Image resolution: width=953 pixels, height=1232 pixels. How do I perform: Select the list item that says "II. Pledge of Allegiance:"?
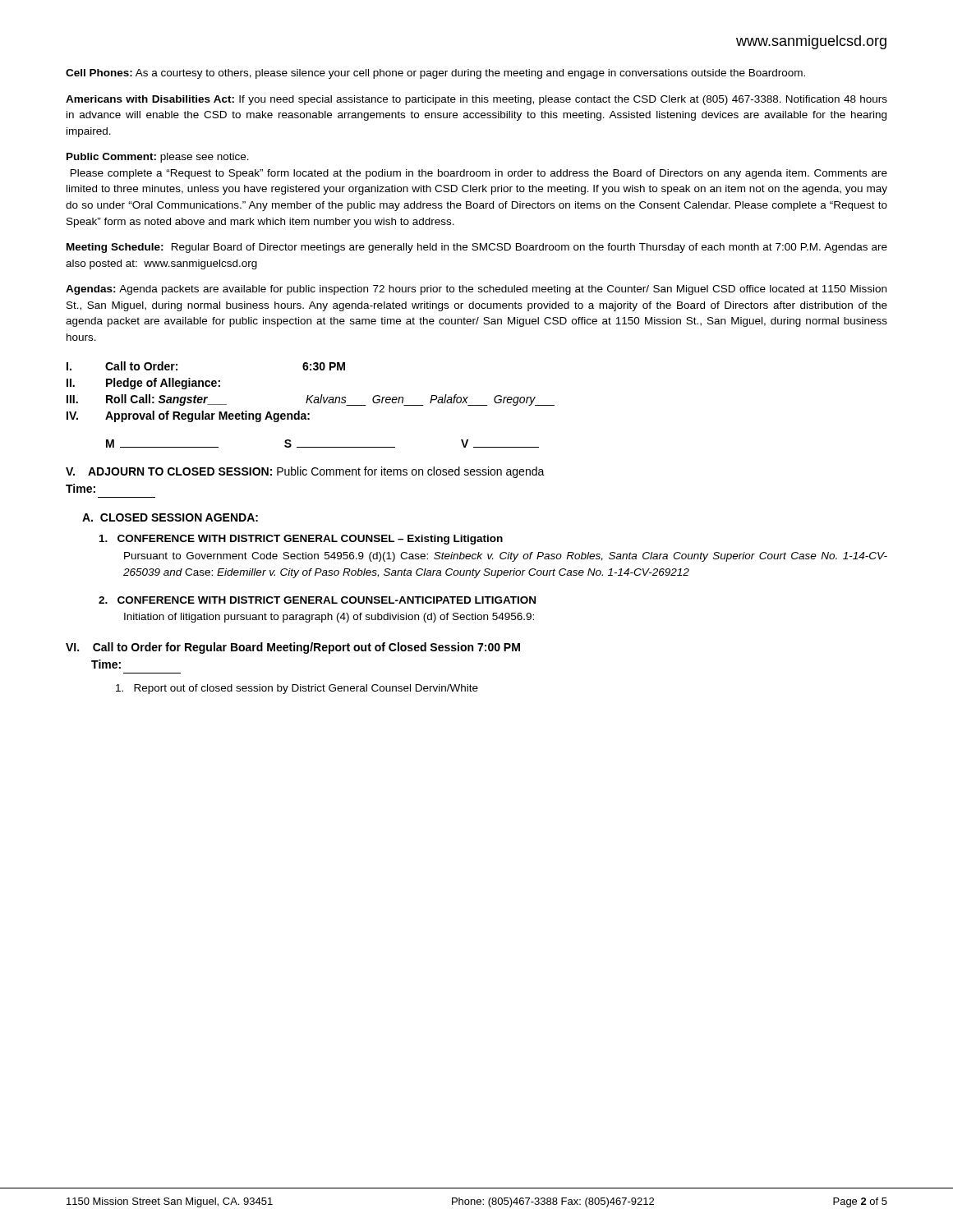click(143, 384)
